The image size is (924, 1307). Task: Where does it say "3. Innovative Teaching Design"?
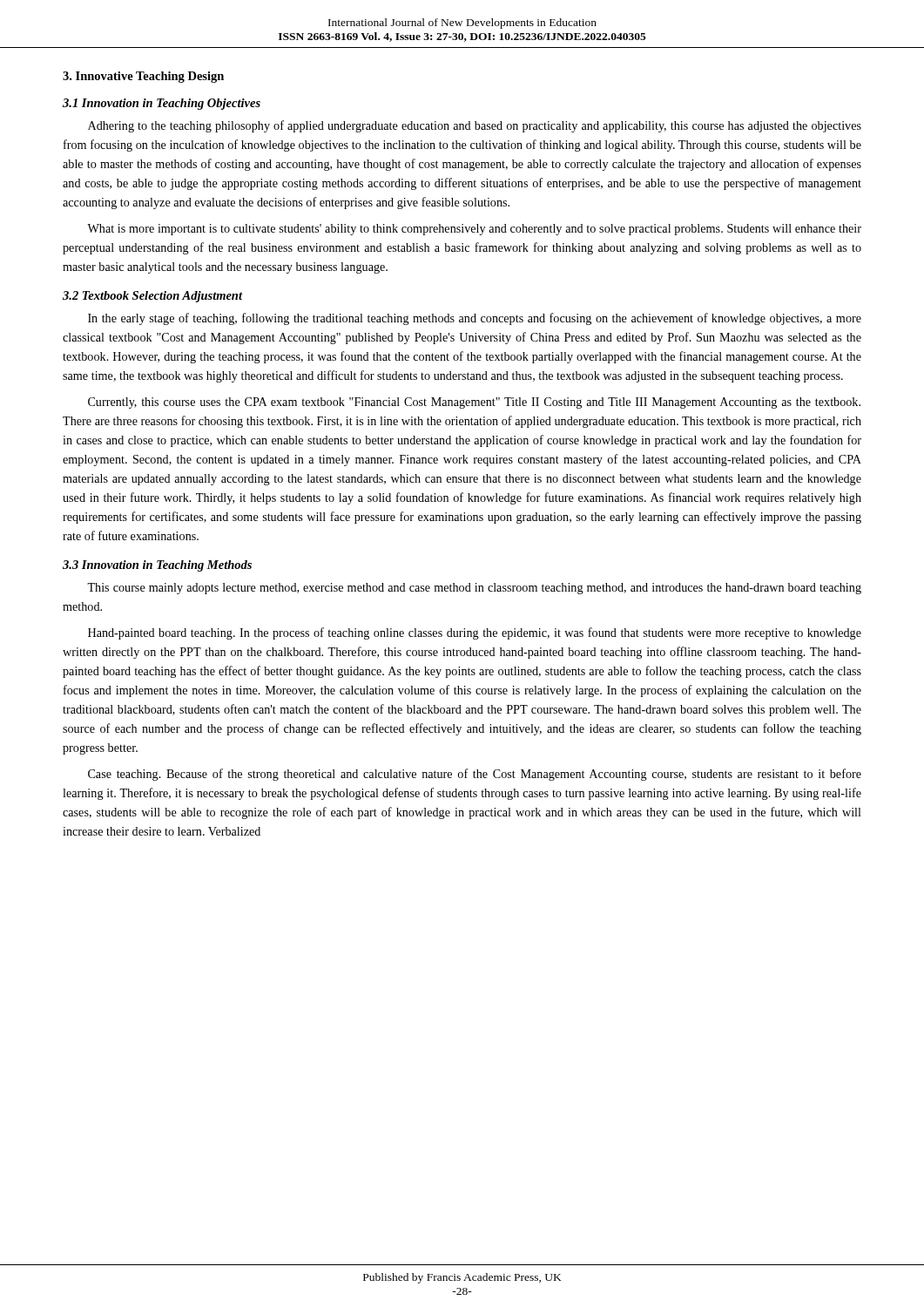pos(143,76)
